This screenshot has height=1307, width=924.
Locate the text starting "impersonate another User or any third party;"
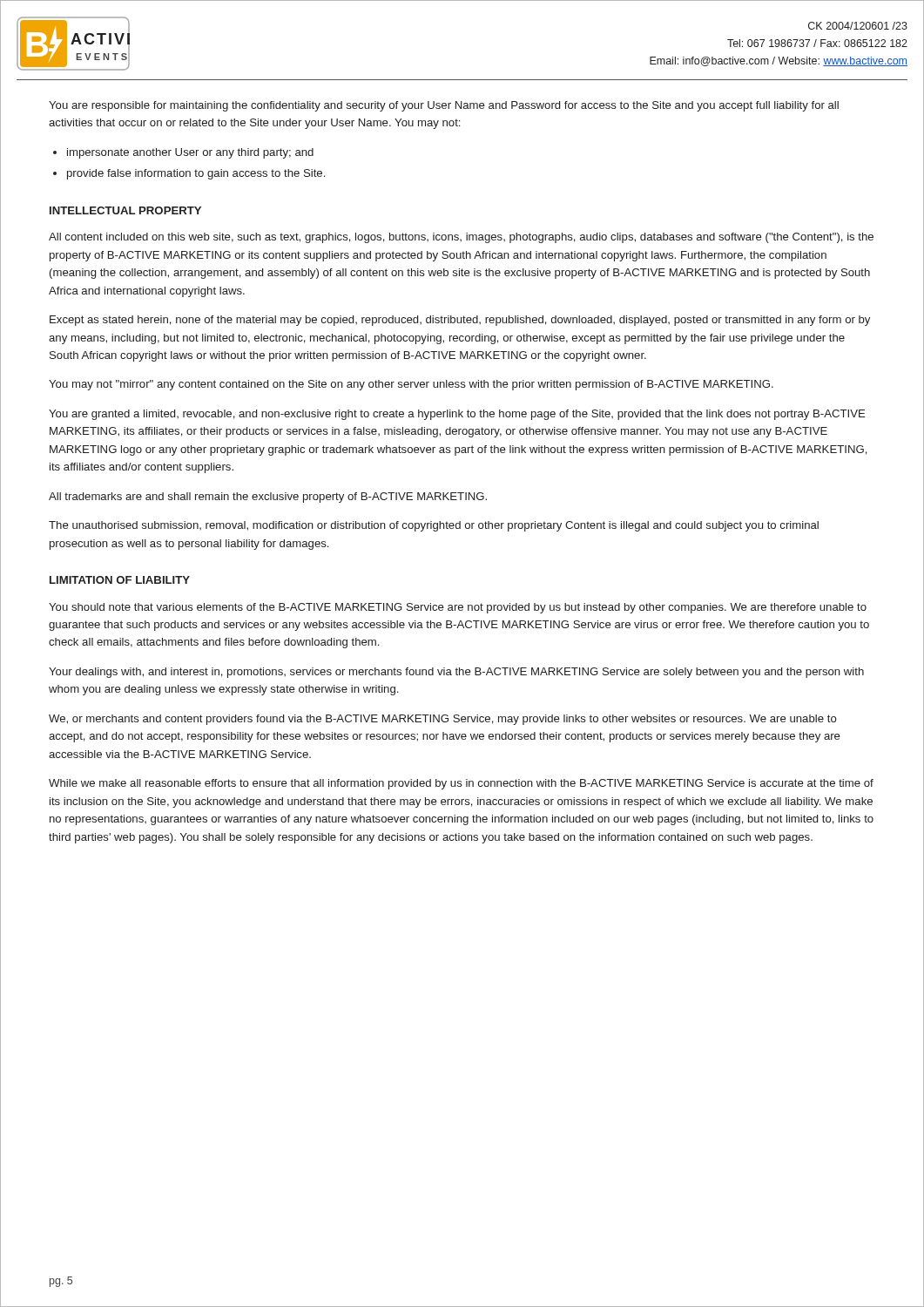pos(190,152)
